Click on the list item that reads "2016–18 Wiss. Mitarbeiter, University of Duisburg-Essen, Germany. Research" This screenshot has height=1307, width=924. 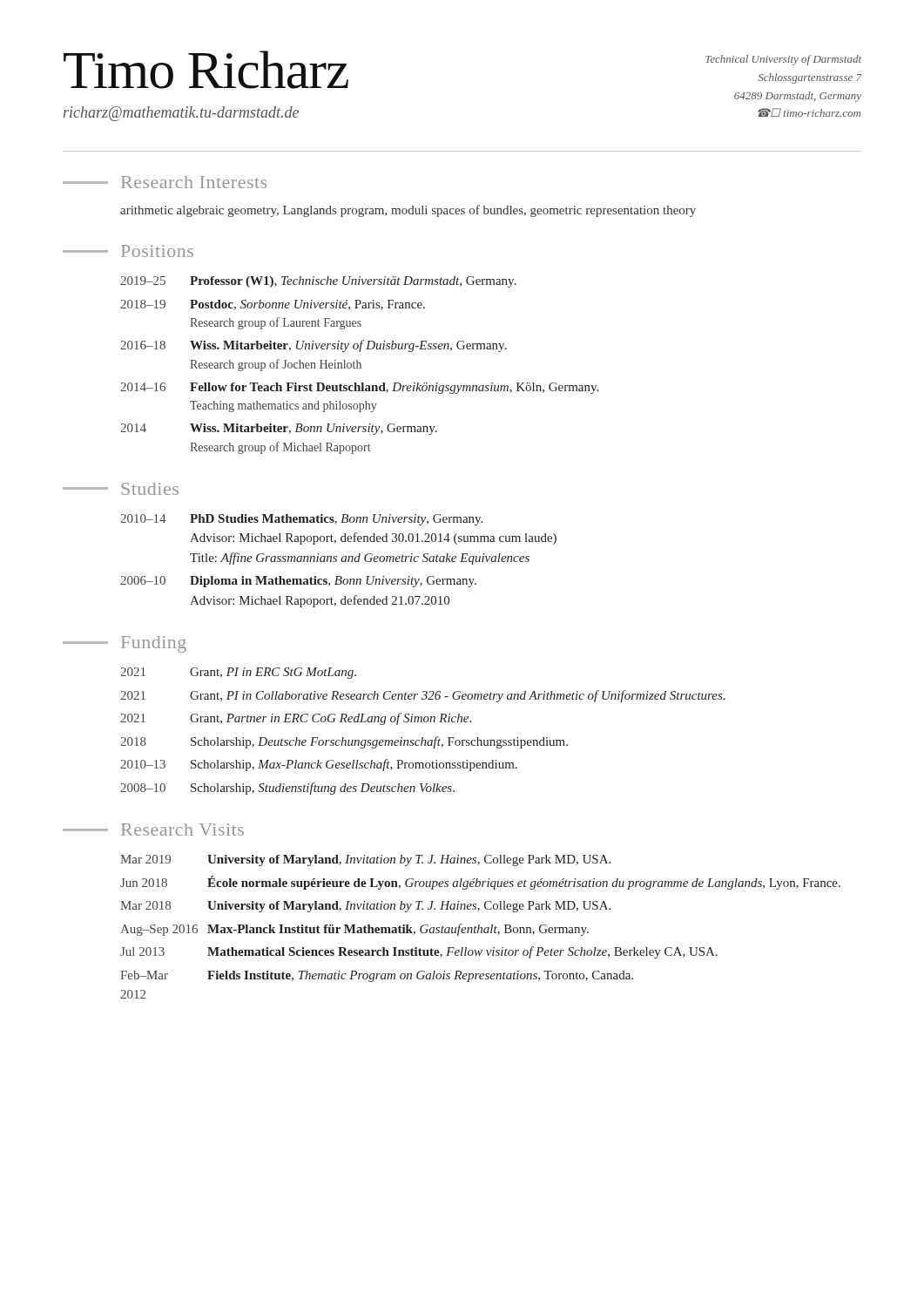491,355
